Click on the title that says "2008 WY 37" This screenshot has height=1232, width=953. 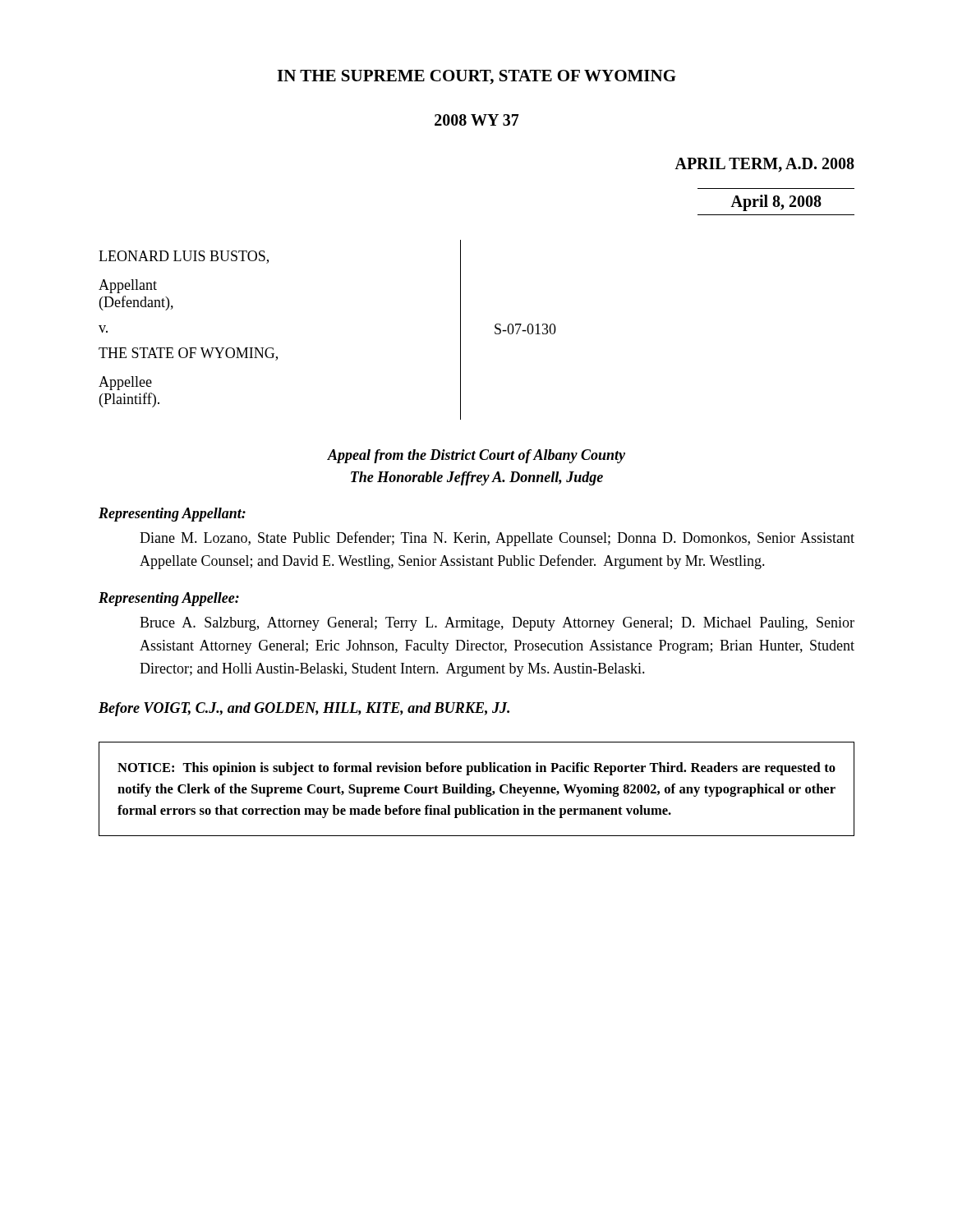point(476,120)
